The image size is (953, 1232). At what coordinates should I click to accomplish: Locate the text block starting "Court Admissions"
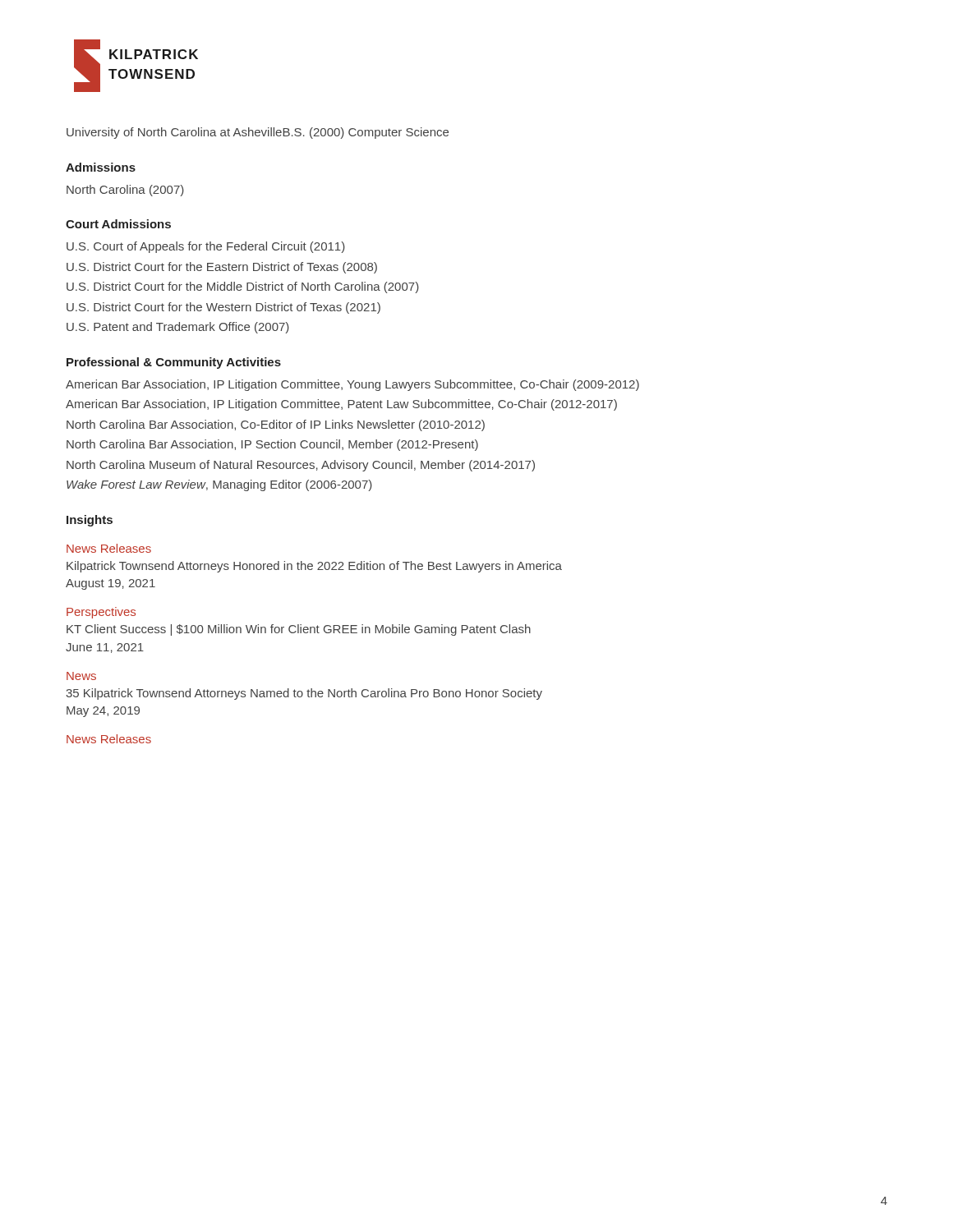tap(119, 224)
